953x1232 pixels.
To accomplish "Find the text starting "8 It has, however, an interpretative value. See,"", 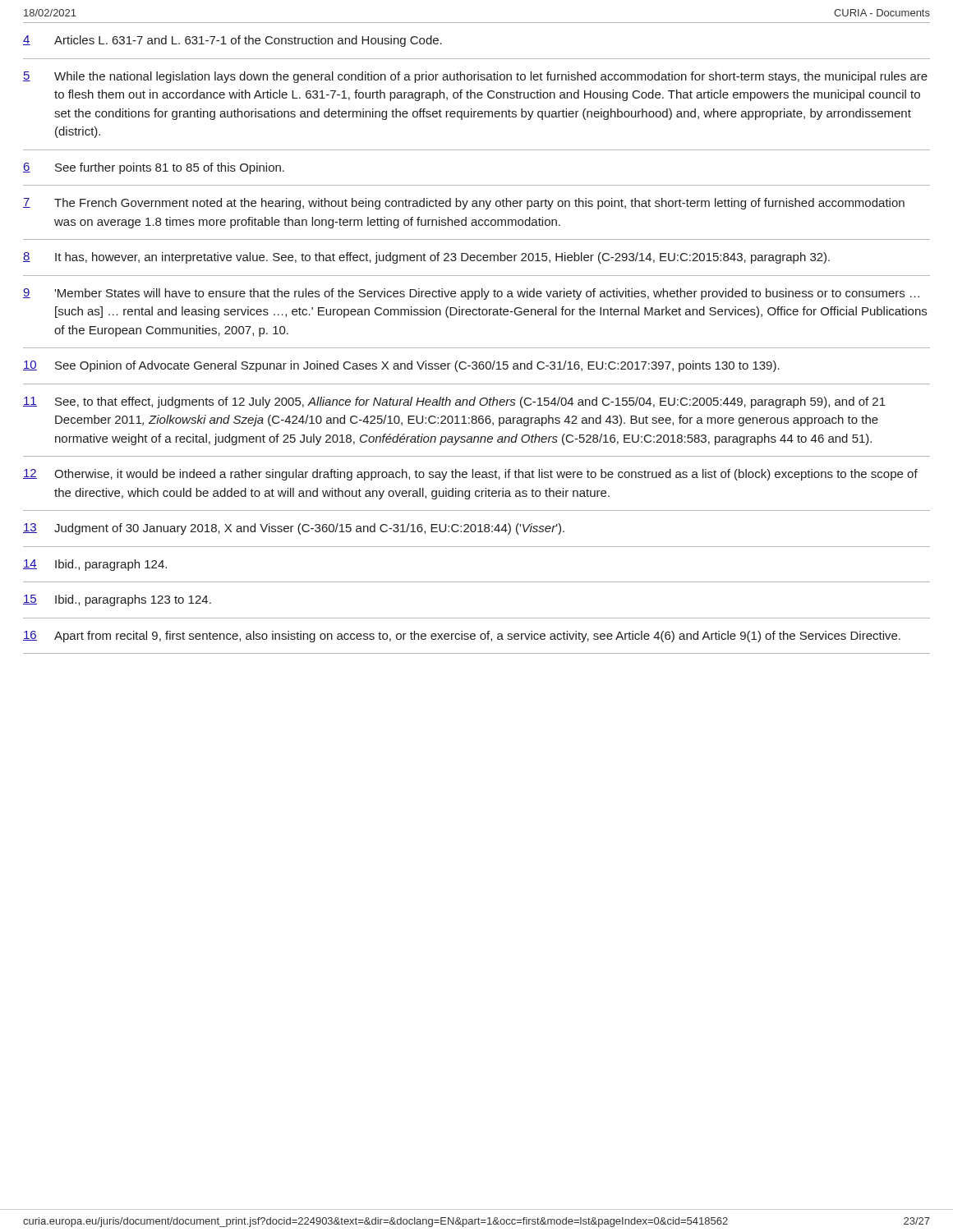I will (x=476, y=257).
